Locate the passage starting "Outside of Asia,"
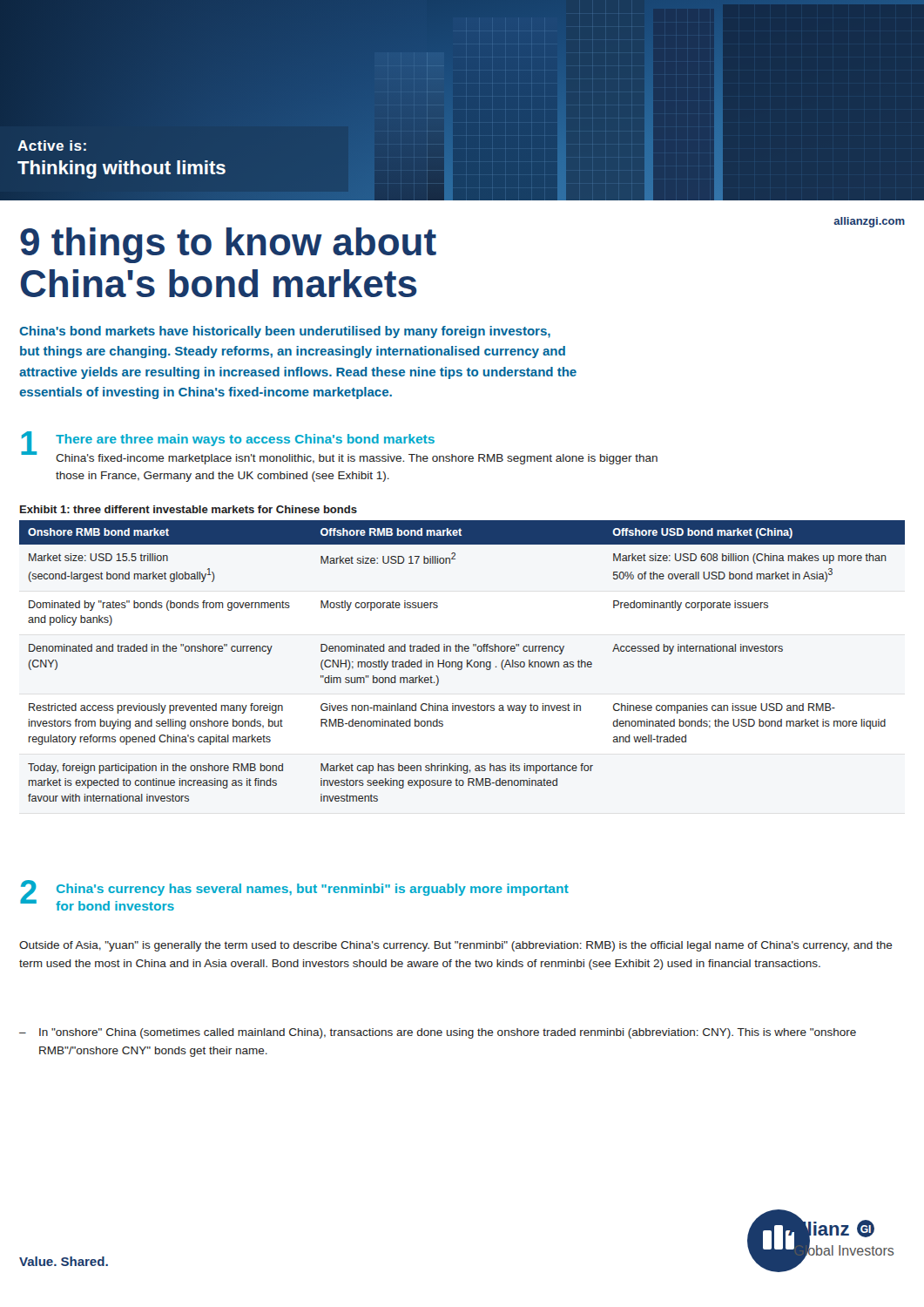924x1307 pixels. point(456,954)
